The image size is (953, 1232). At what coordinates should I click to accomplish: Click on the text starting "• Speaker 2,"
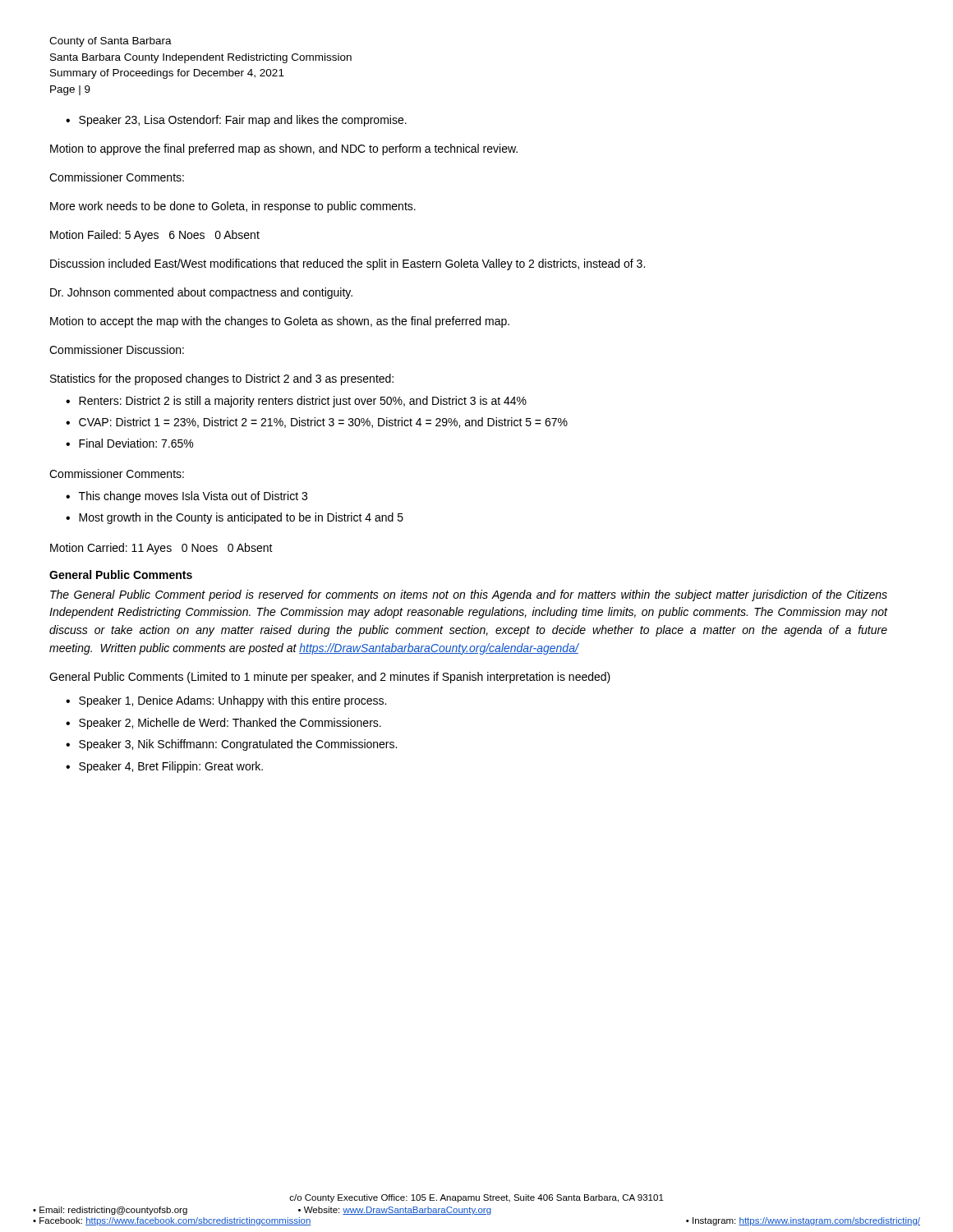pyautogui.click(x=224, y=724)
